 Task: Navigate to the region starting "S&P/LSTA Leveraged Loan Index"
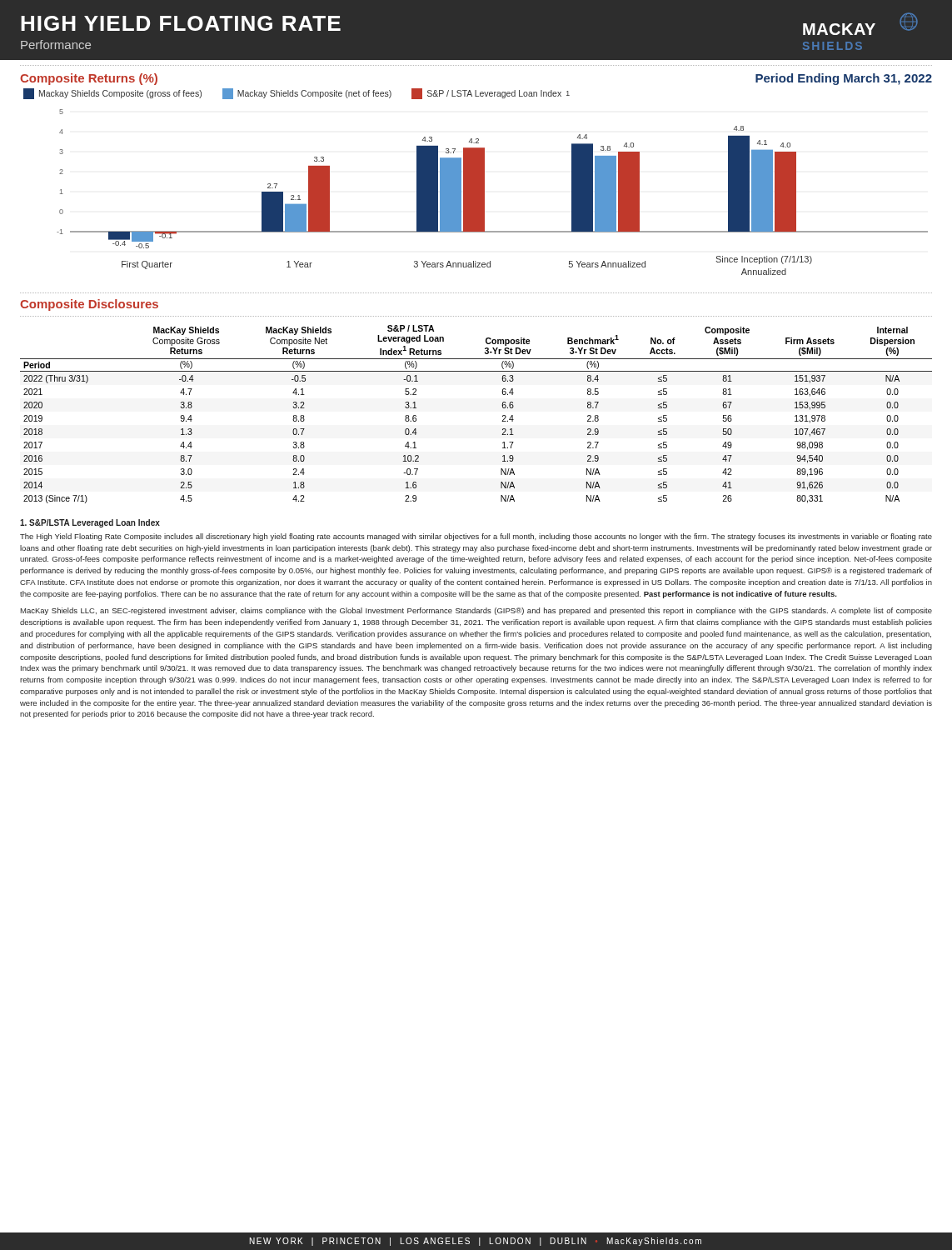pos(90,523)
